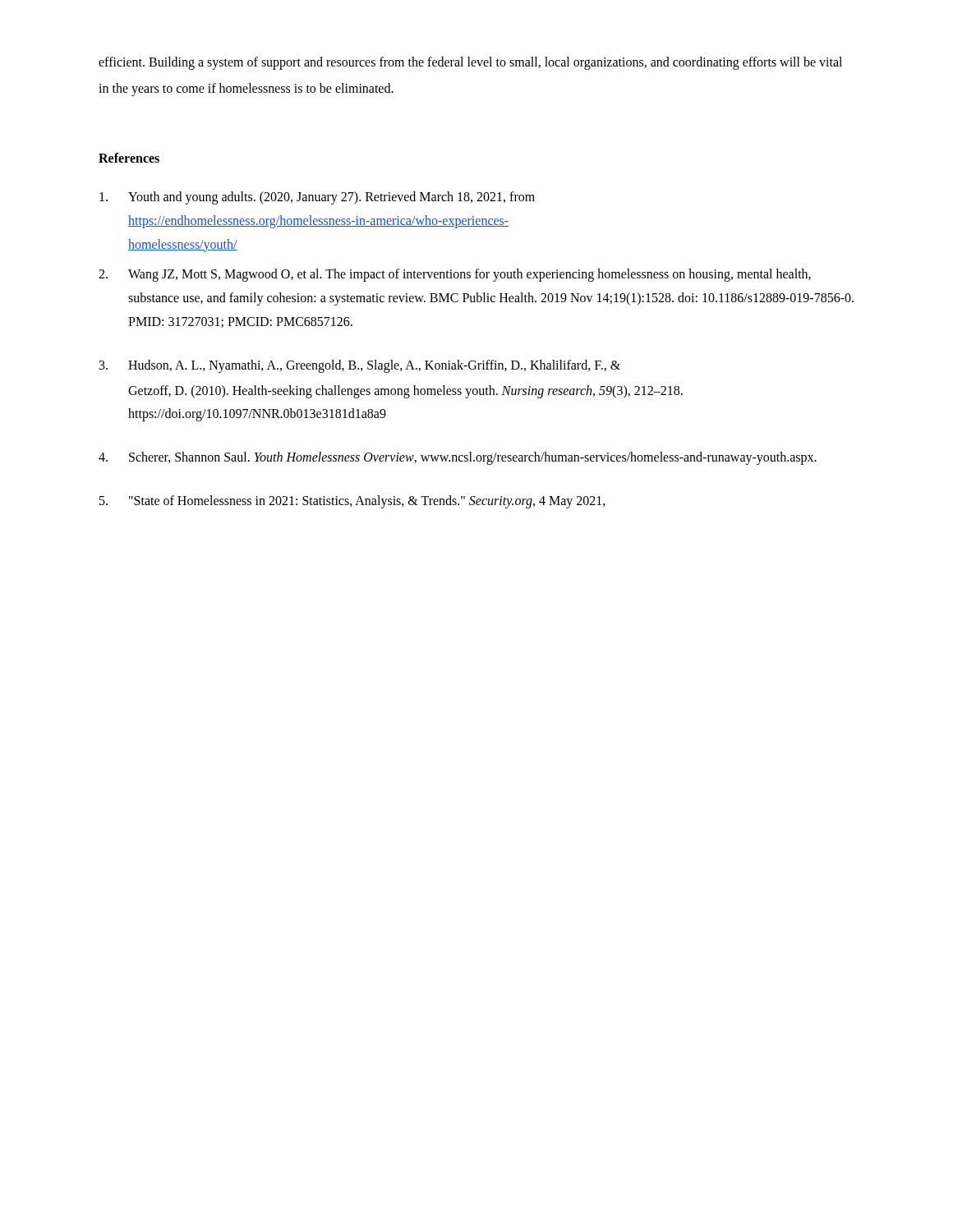Screen dimensions: 1232x953
Task: Find the block on this page that starts "2. Wang JZ, Mott S, Magwood O, et"
Action: click(476, 299)
